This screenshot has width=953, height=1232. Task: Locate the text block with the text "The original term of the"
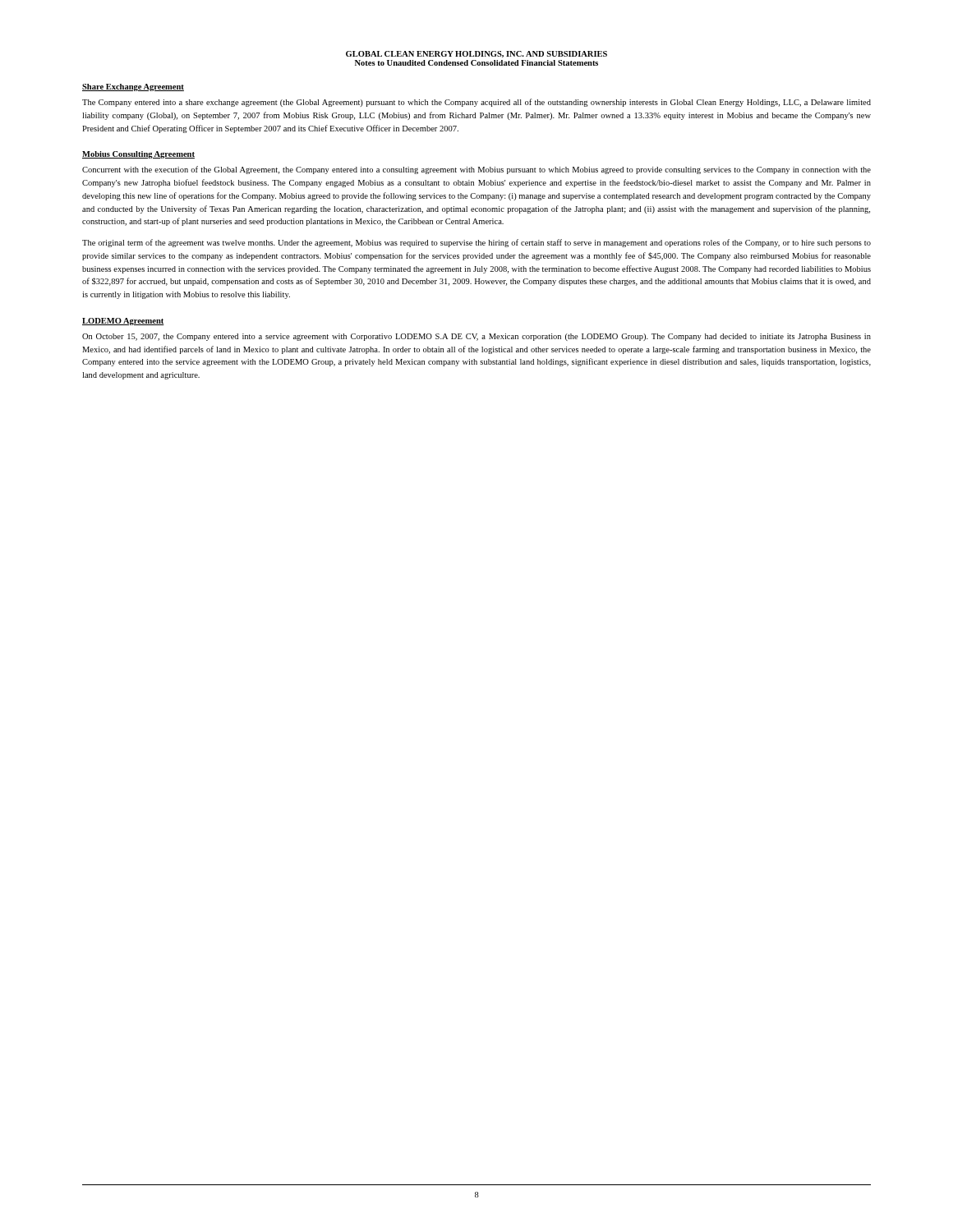coord(476,269)
